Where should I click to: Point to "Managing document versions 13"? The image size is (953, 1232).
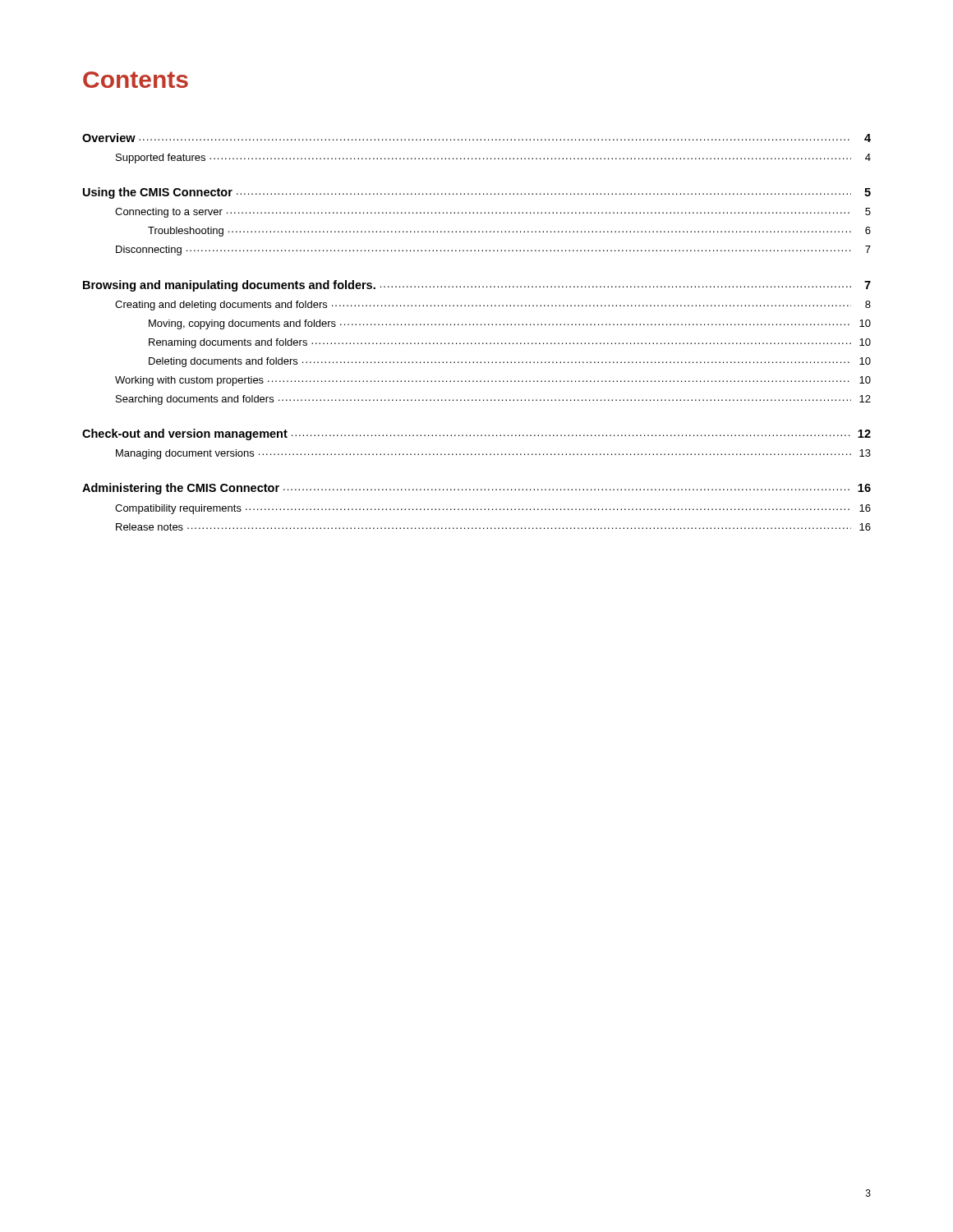click(476, 454)
